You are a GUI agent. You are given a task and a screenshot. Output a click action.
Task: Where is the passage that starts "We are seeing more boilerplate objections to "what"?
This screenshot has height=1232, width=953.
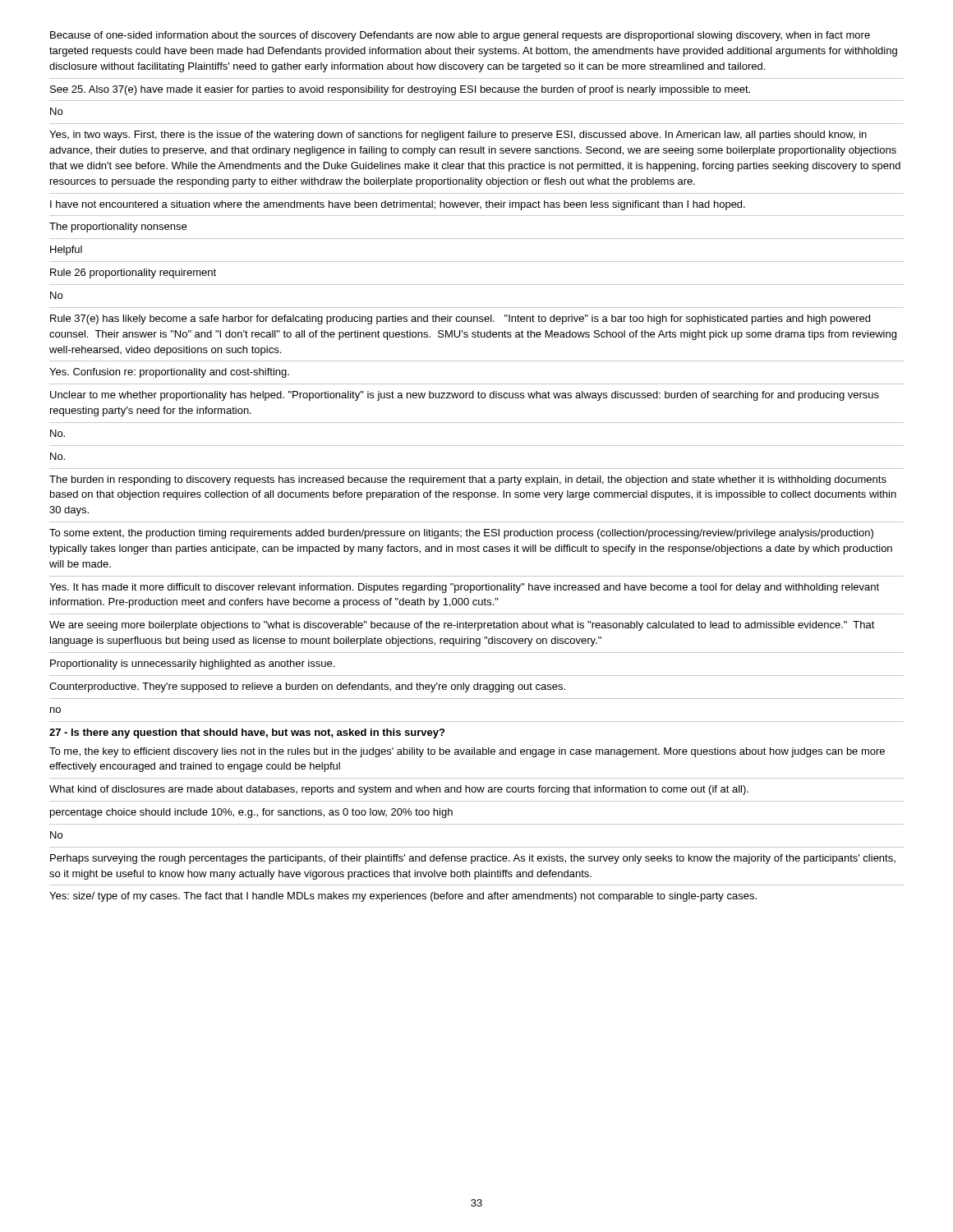click(x=462, y=633)
